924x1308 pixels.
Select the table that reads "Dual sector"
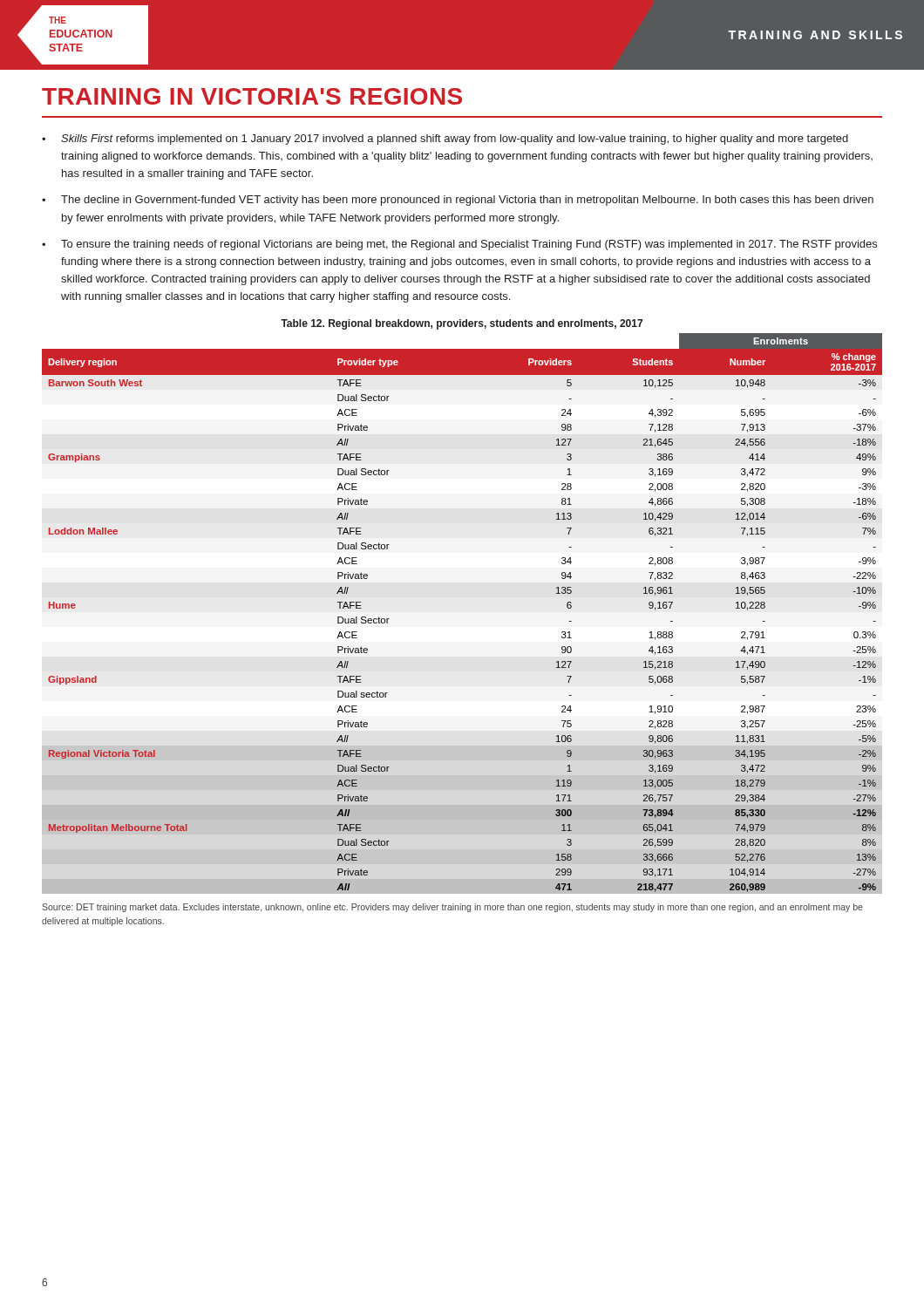point(462,614)
